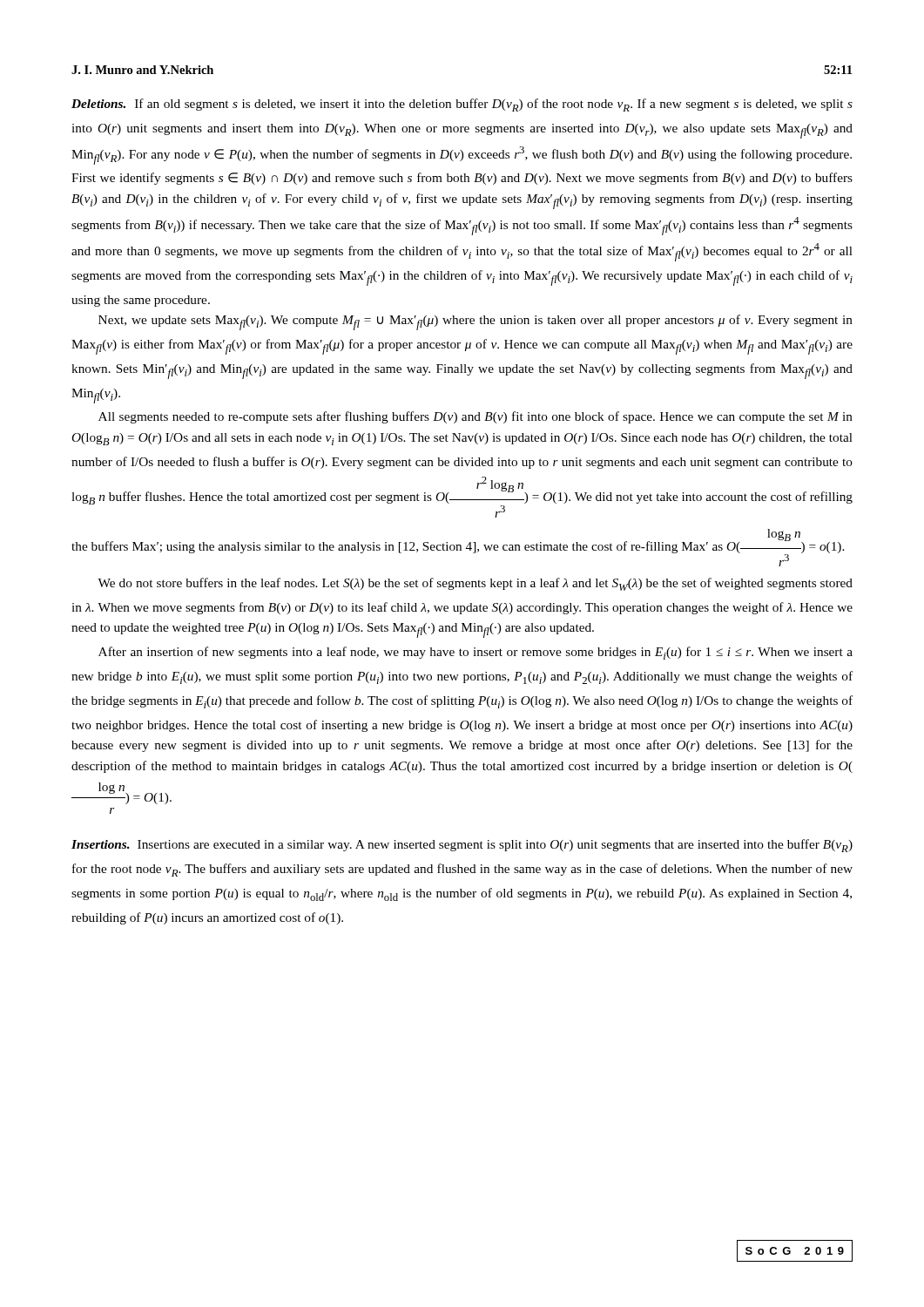The height and width of the screenshot is (1307, 924).
Task: Click on the text starting "Insertions. Insertions are"
Action: [462, 881]
